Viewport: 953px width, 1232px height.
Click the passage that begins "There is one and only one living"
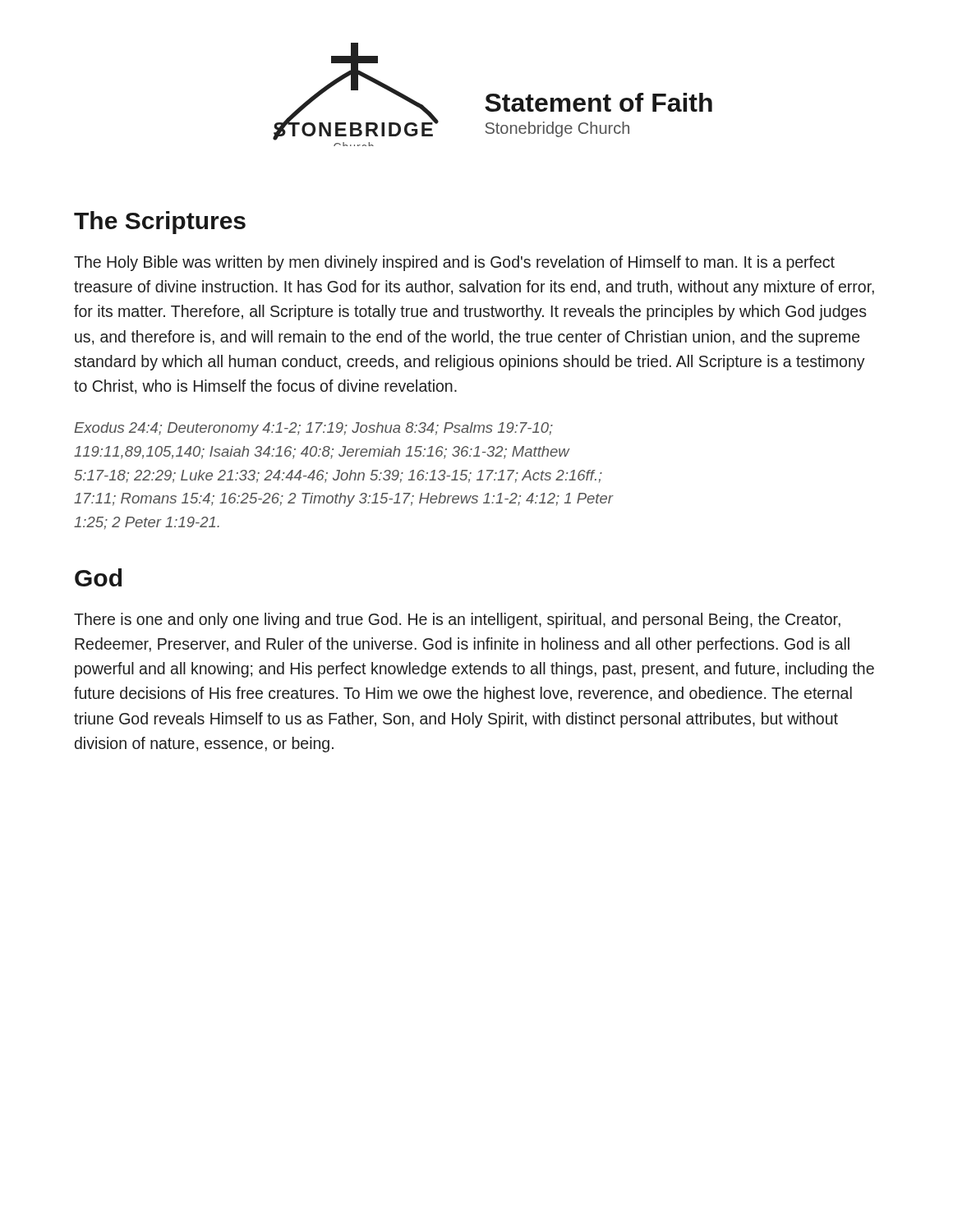click(x=474, y=681)
